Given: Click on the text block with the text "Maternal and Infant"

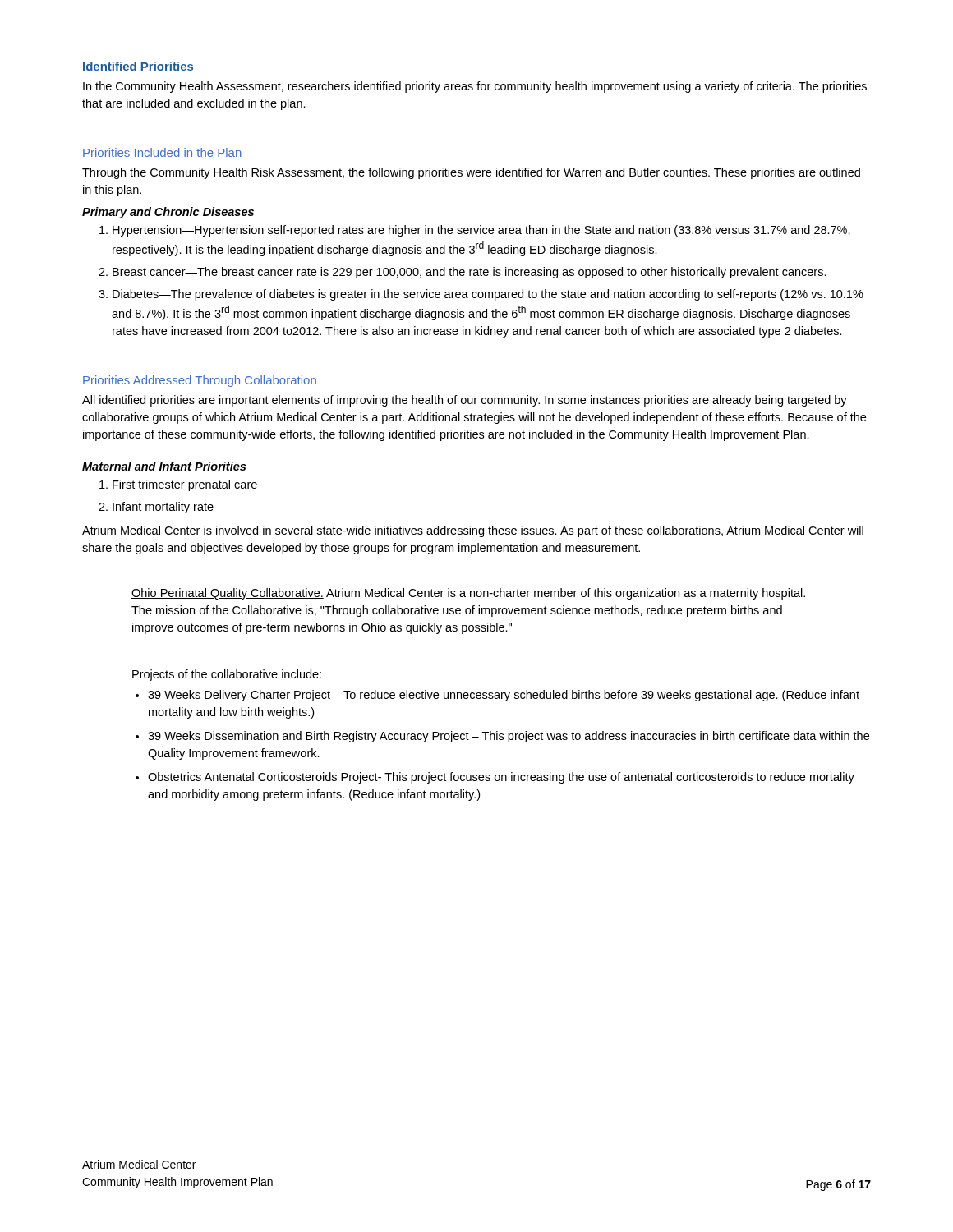Looking at the screenshot, I should 164,466.
